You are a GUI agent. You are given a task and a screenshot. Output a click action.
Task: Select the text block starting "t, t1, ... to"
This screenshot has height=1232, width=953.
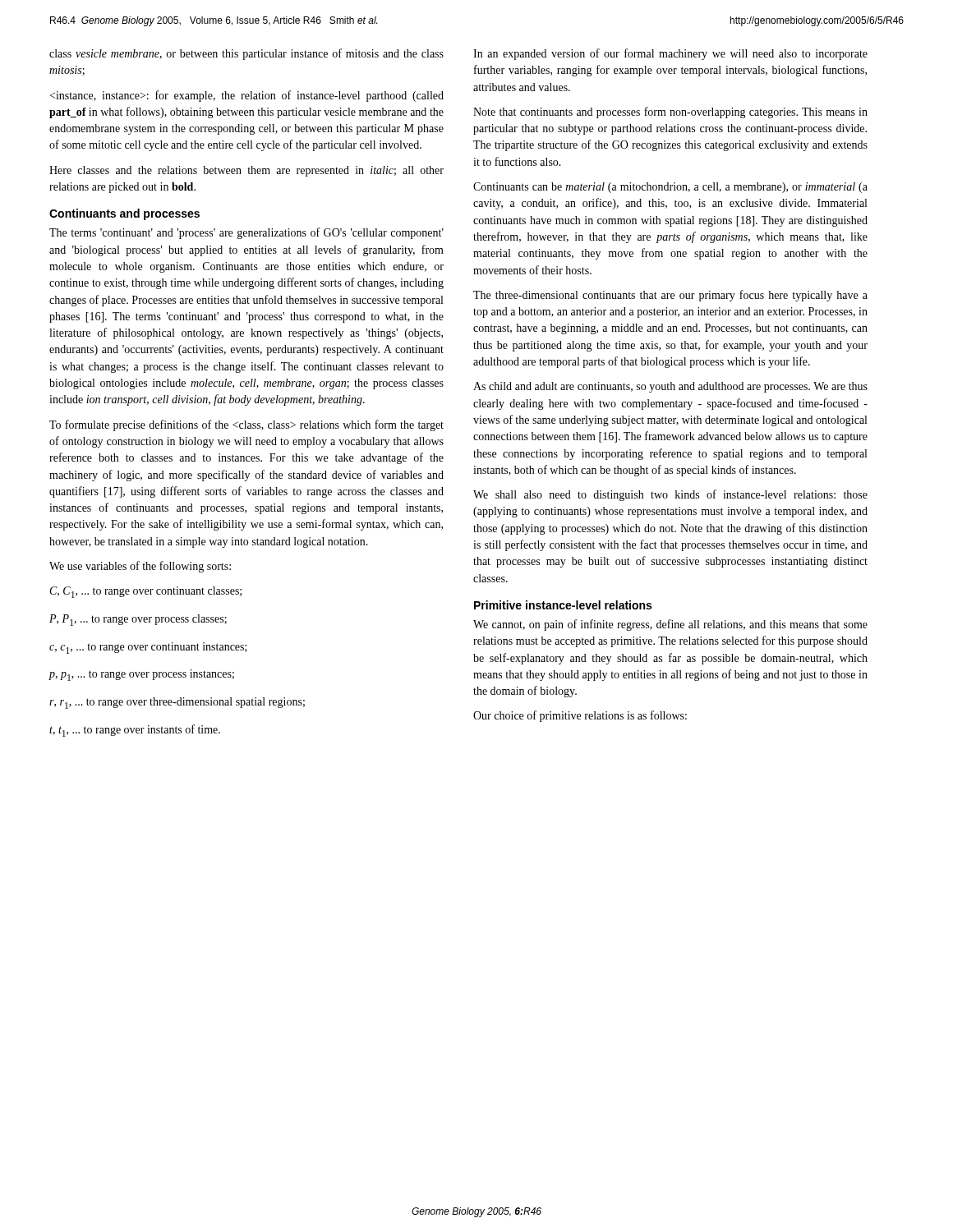tap(135, 731)
